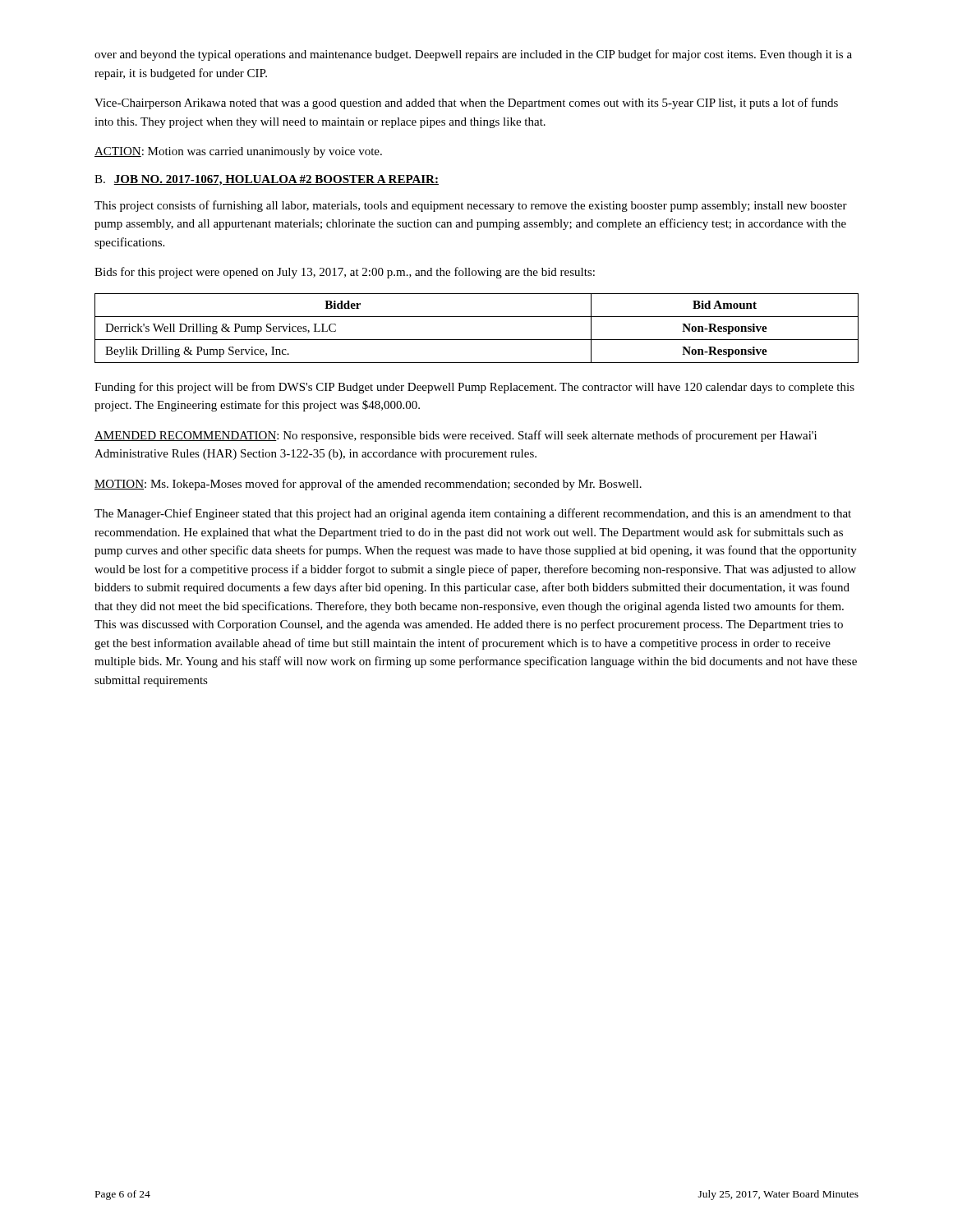953x1232 pixels.
Task: Click on the text block that says "Vice-Chairperson Arikawa noted that was"
Action: click(476, 112)
